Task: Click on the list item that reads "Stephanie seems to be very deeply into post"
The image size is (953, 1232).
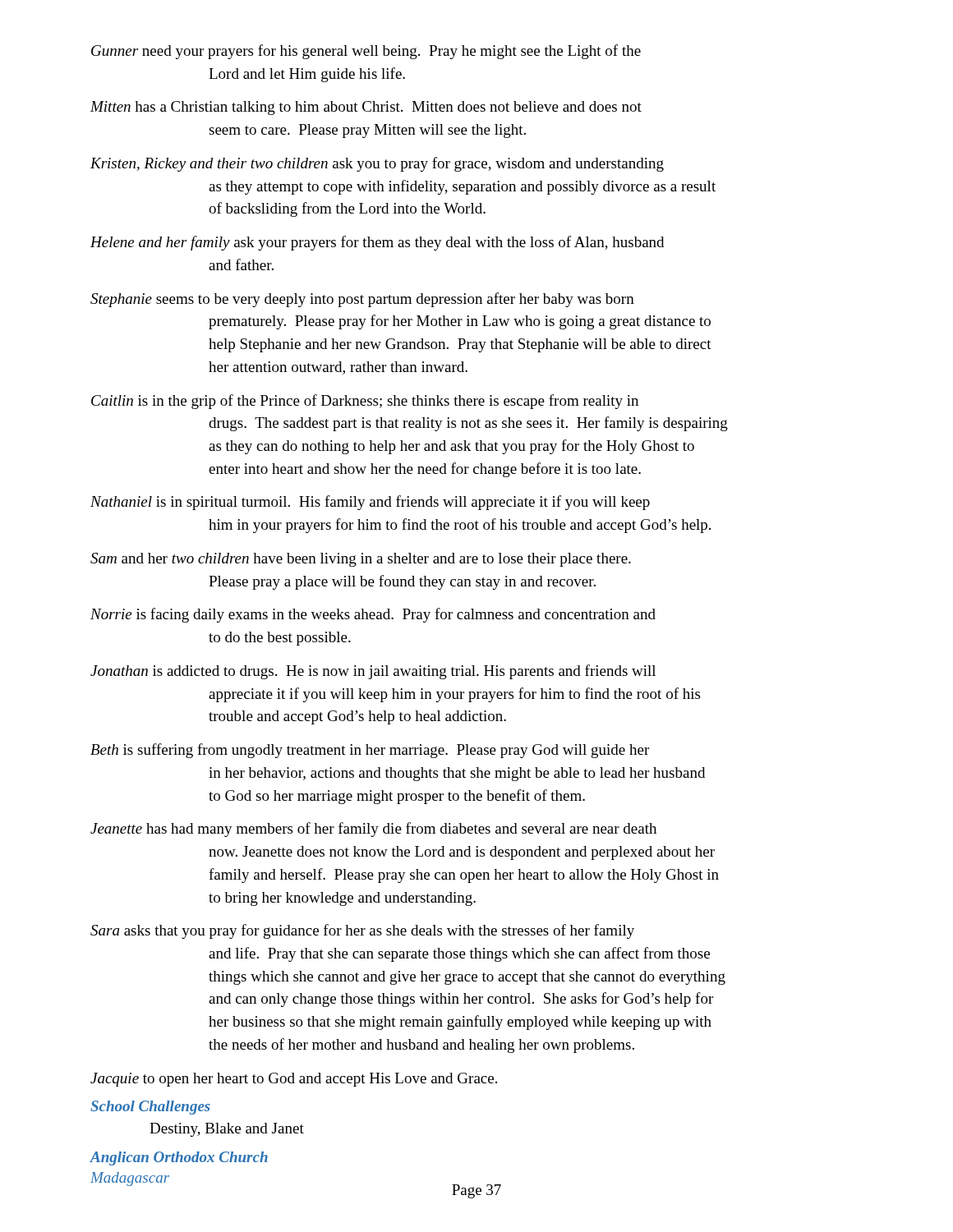Action: (x=476, y=334)
